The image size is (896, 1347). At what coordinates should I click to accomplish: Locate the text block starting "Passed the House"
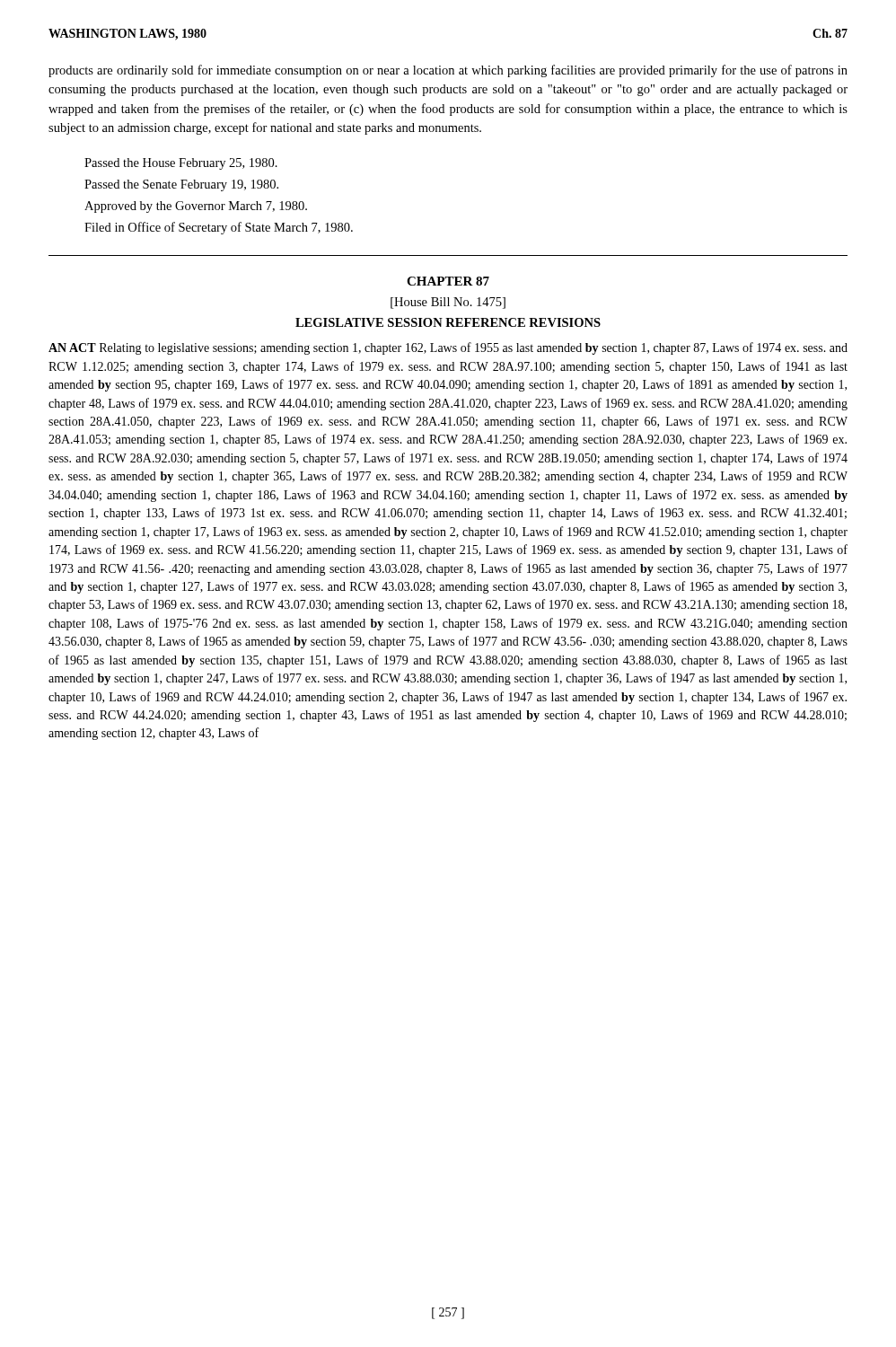click(219, 195)
